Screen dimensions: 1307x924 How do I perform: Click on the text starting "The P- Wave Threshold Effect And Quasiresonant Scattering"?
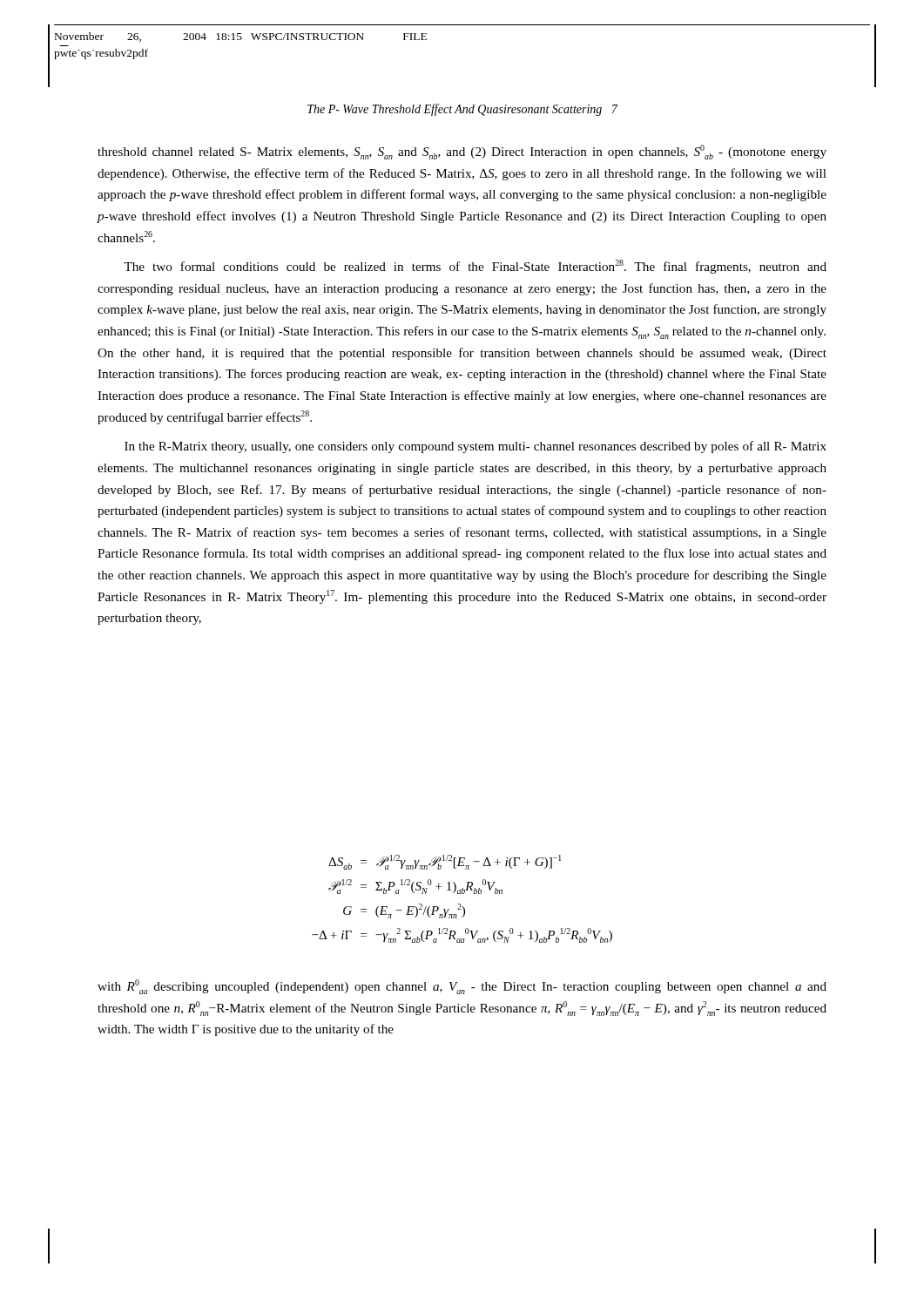point(462,109)
